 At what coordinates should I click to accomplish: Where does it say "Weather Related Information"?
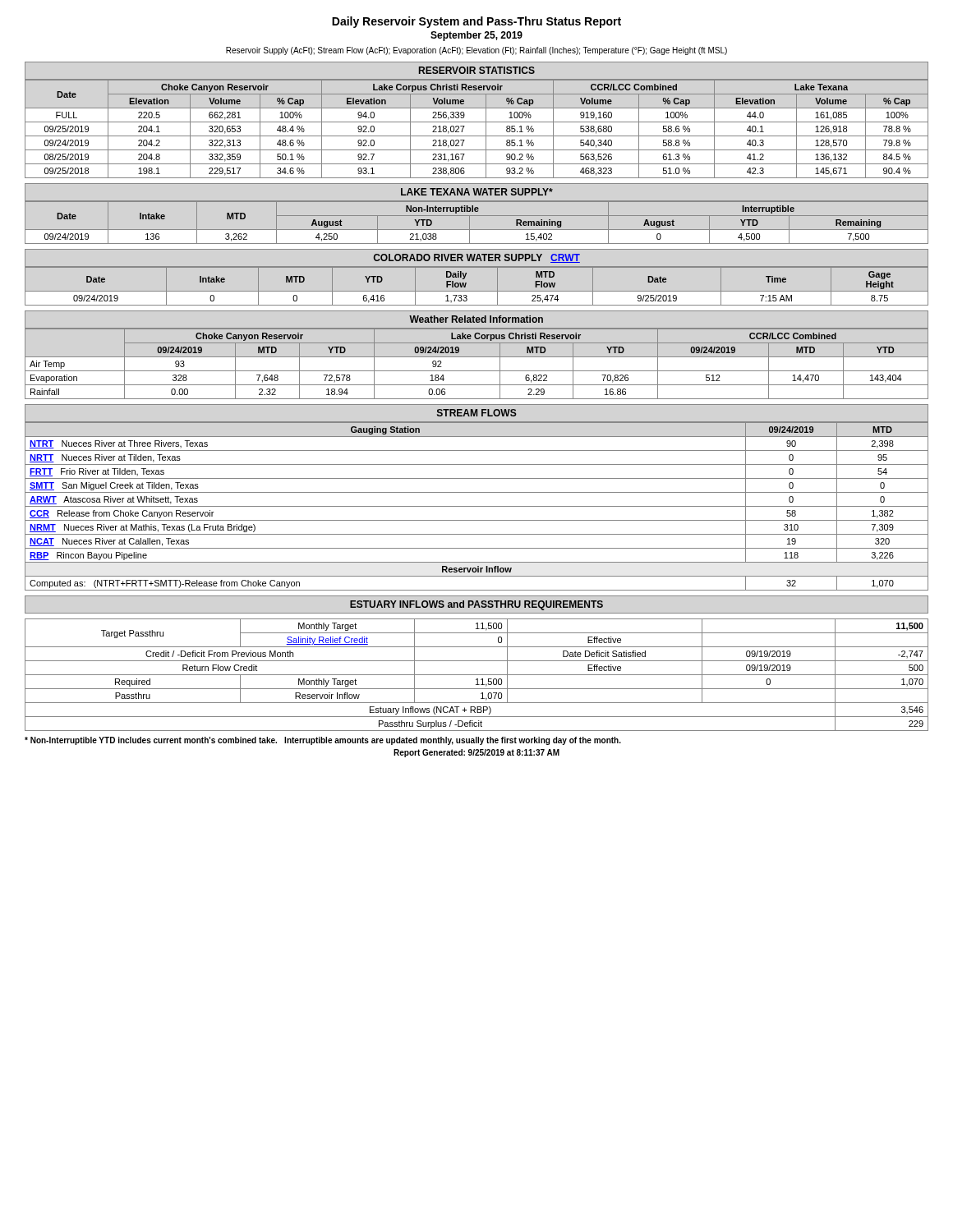(476, 320)
